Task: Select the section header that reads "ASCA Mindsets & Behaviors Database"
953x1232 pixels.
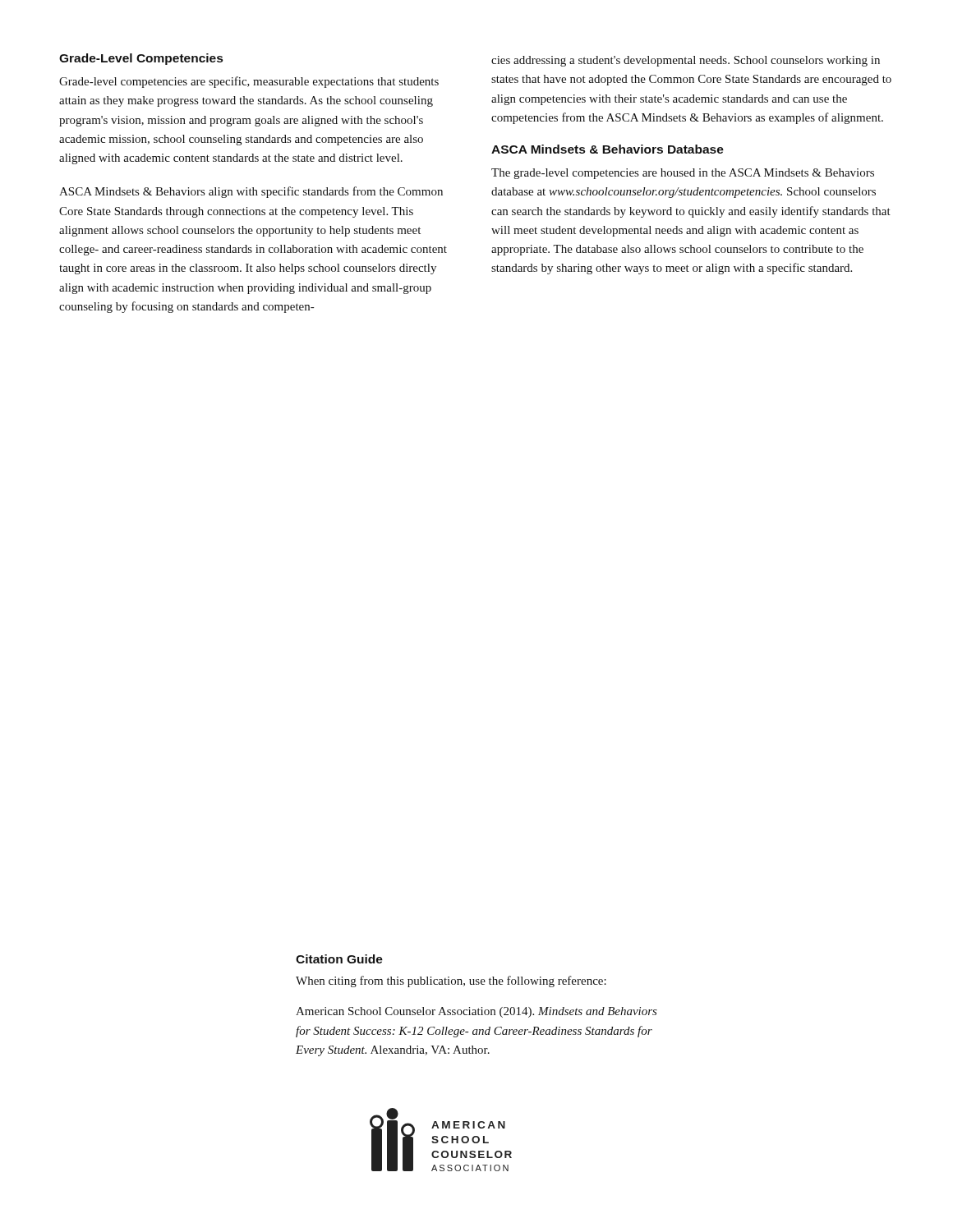Action: point(693,149)
